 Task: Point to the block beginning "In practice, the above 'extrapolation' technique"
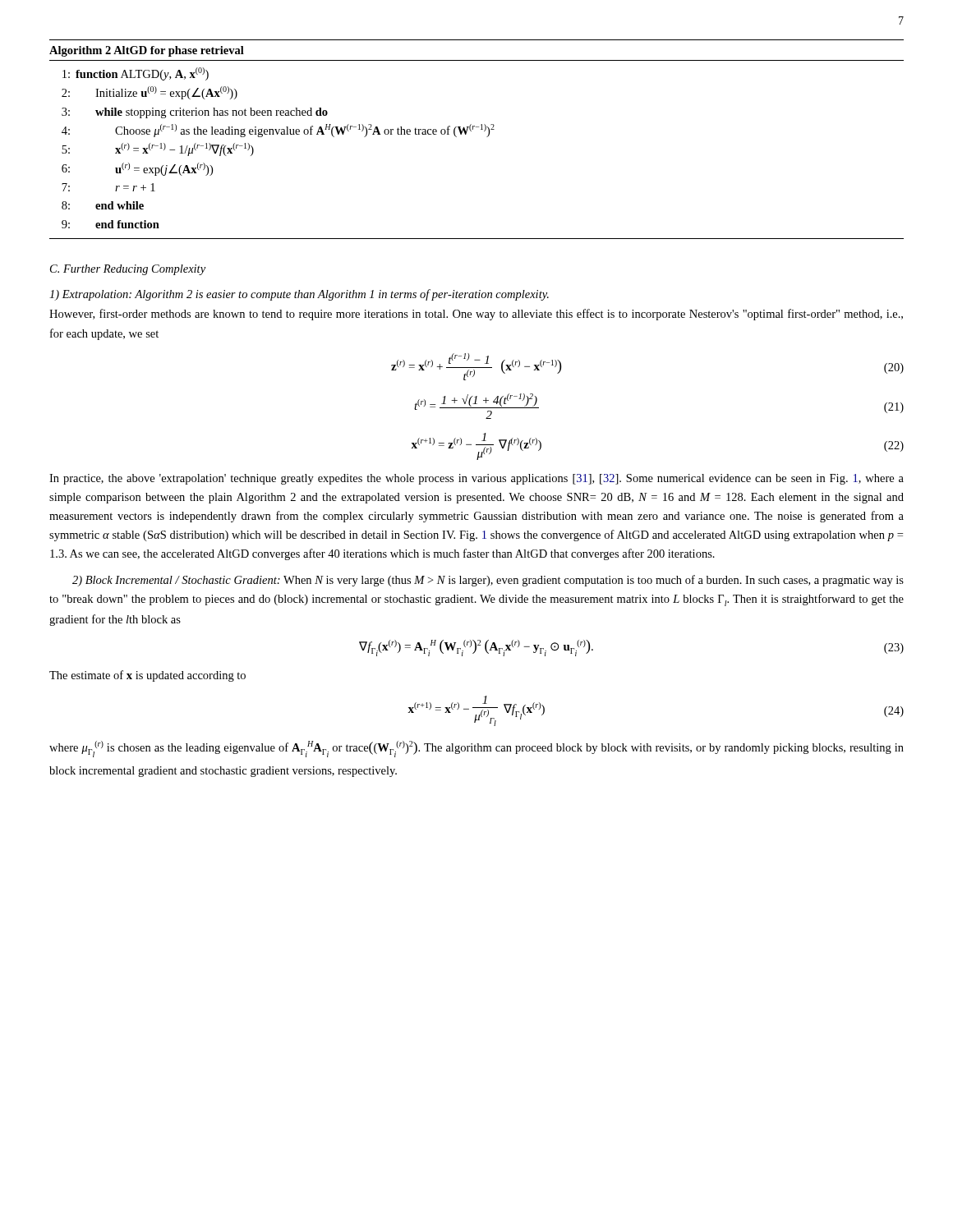click(x=476, y=516)
